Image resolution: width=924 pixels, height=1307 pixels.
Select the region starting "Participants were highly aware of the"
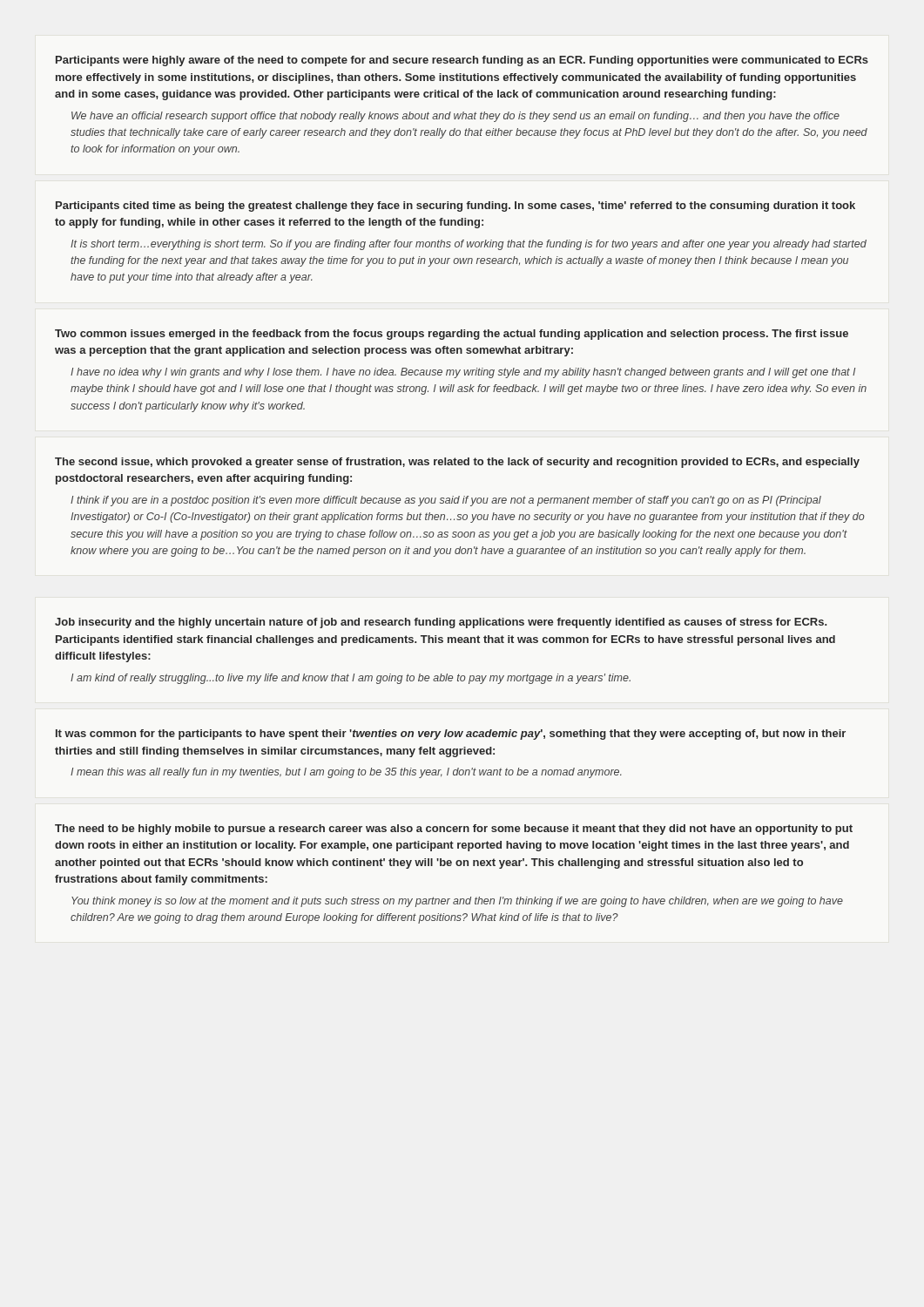pyautogui.click(x=462, y=77)
